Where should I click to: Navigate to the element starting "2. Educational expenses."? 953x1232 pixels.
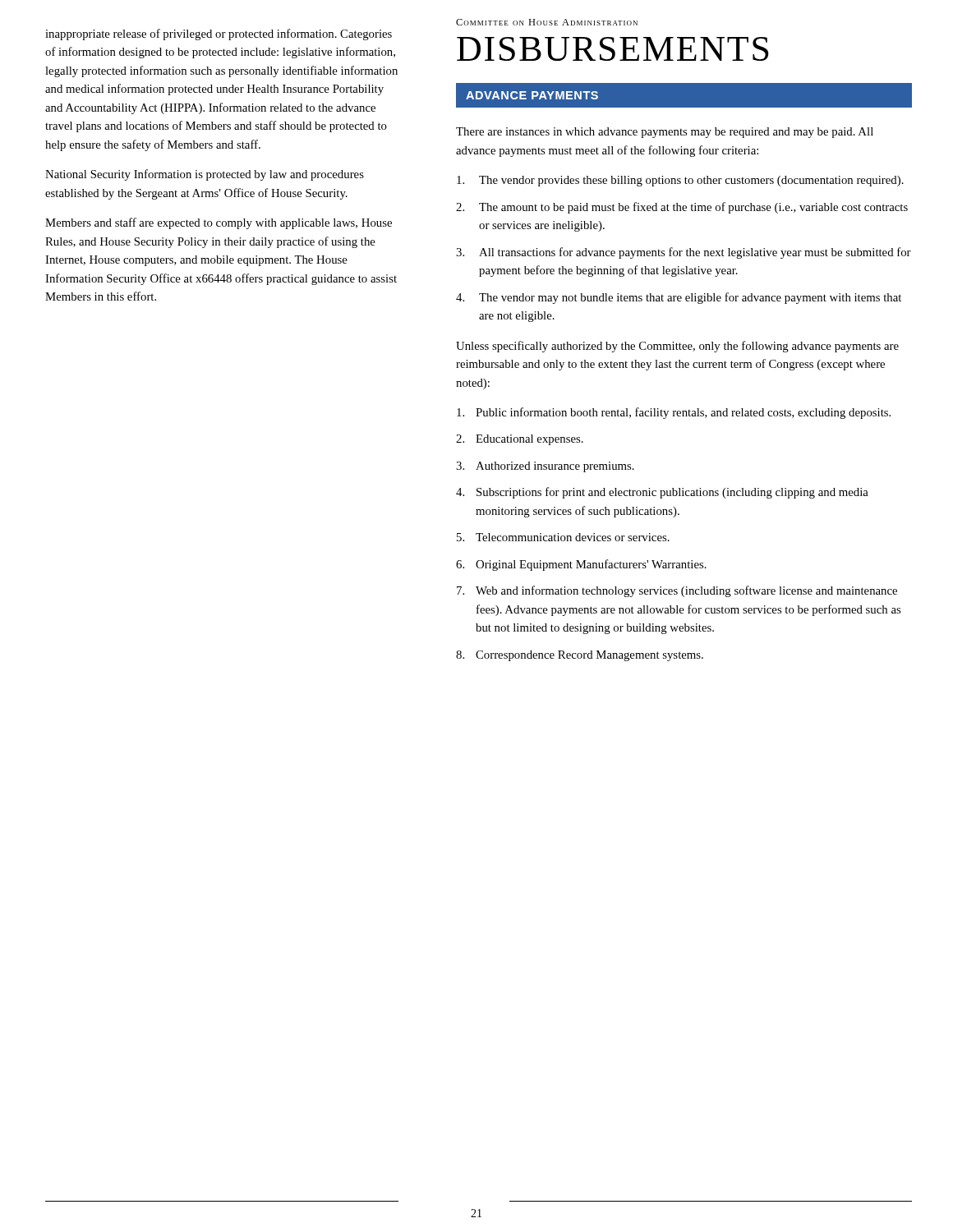(520, 440)
